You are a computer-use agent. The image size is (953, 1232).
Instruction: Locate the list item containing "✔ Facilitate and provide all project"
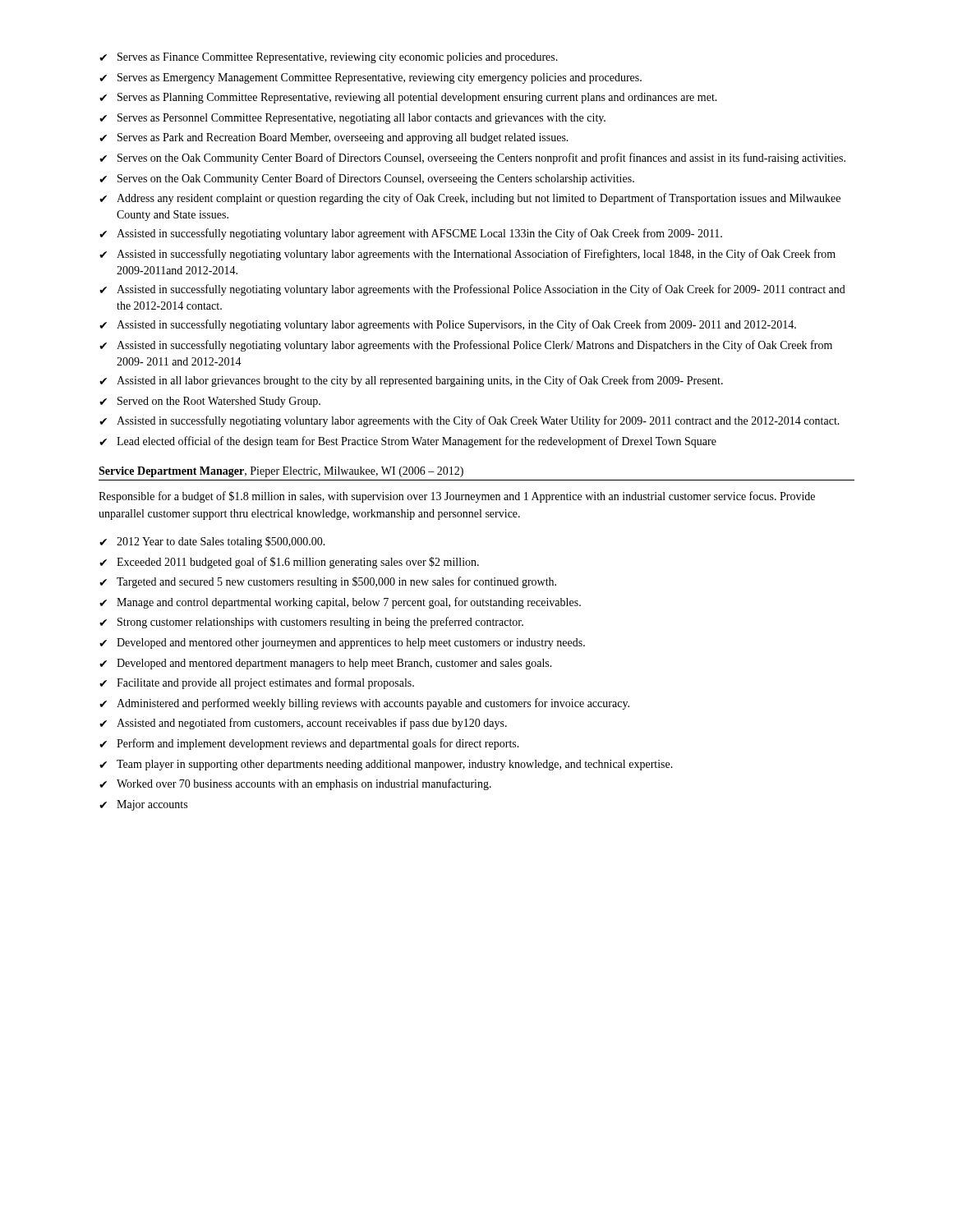pos(257,683)
